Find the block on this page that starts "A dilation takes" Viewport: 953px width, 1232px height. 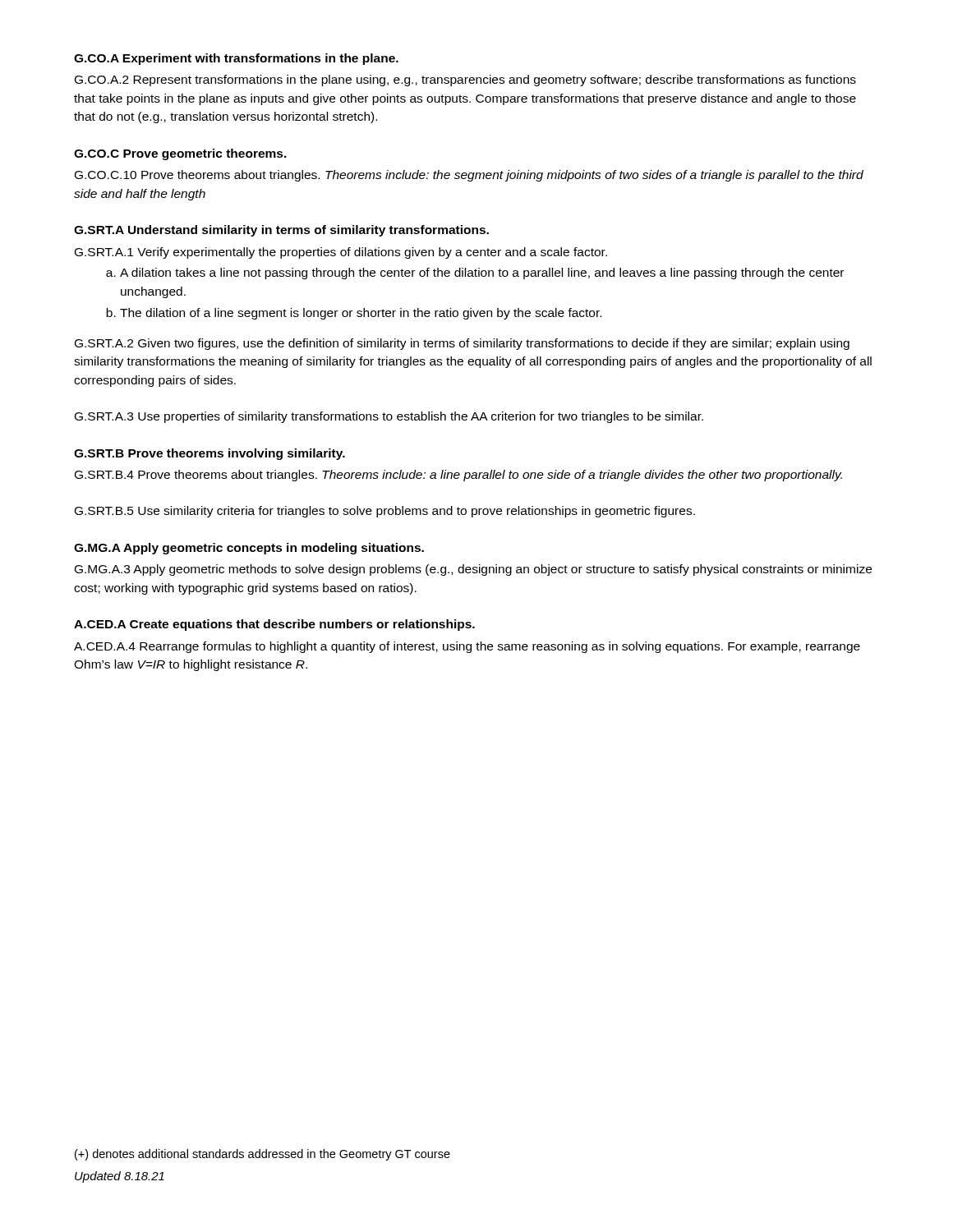[x=482, y=282]
